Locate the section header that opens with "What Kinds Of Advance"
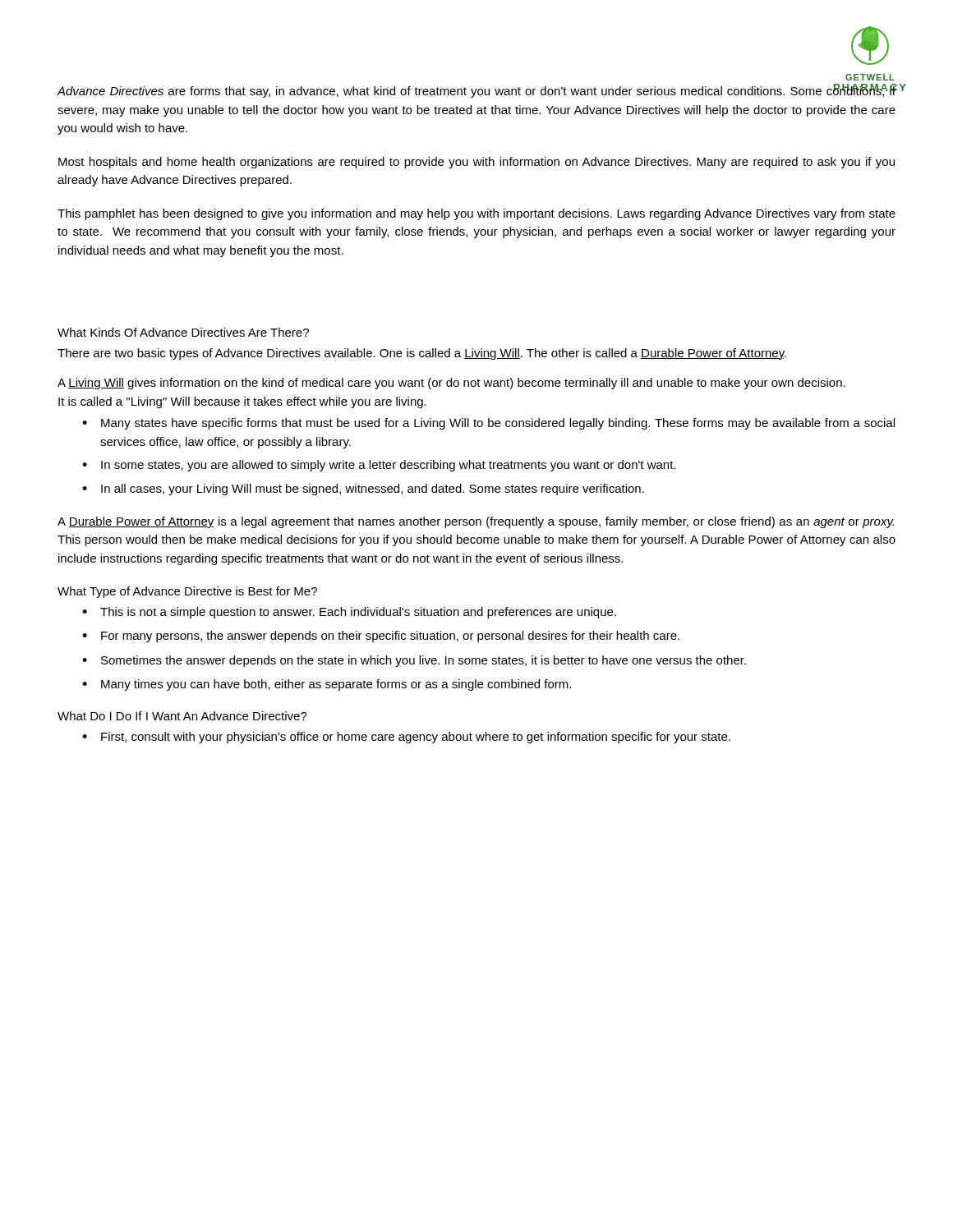Image resolution: width=953 pixels, height=1232 pixels. pos(183,332)
